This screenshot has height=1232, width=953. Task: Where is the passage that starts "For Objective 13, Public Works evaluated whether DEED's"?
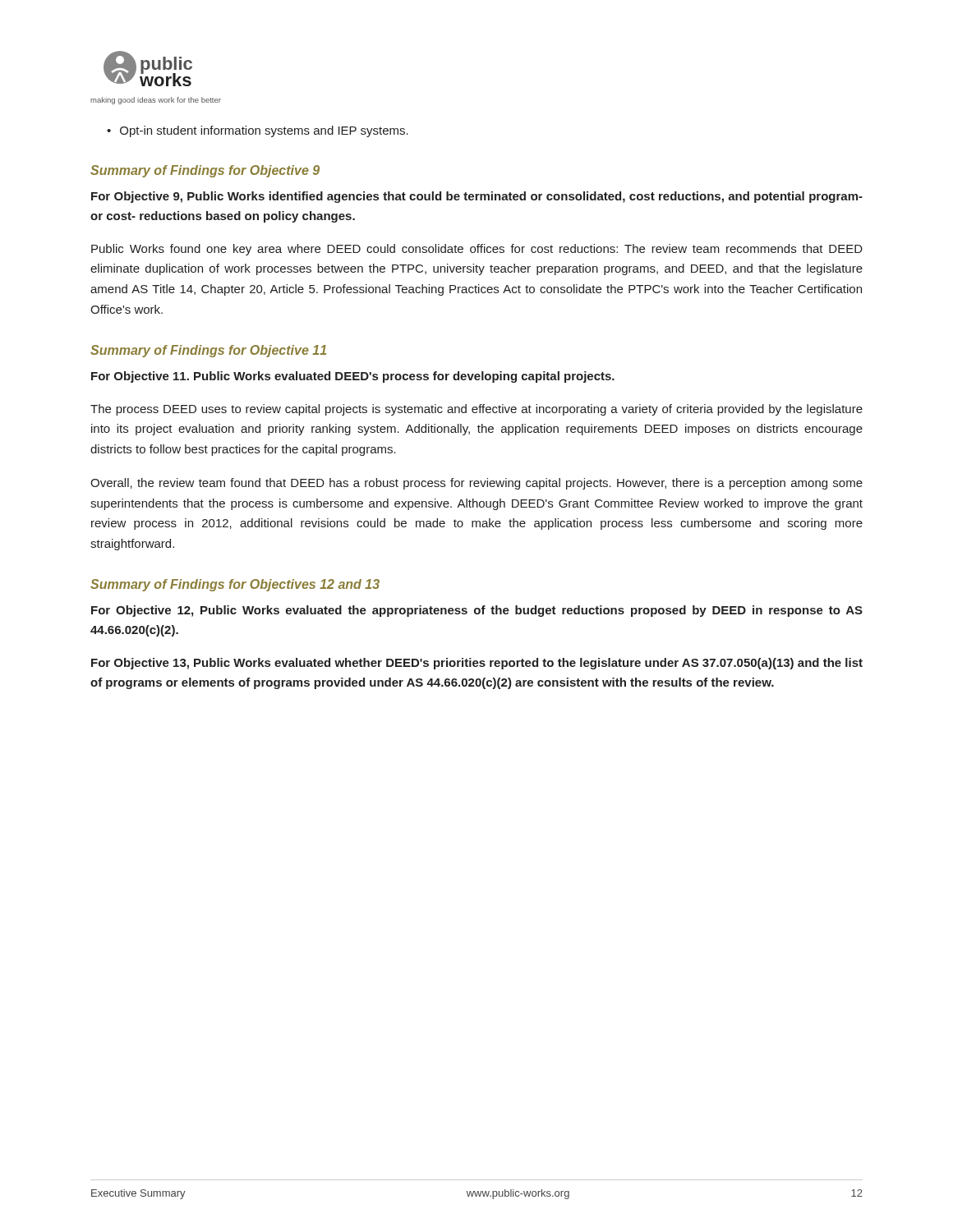pyautogui.click(x=476, y=672)
